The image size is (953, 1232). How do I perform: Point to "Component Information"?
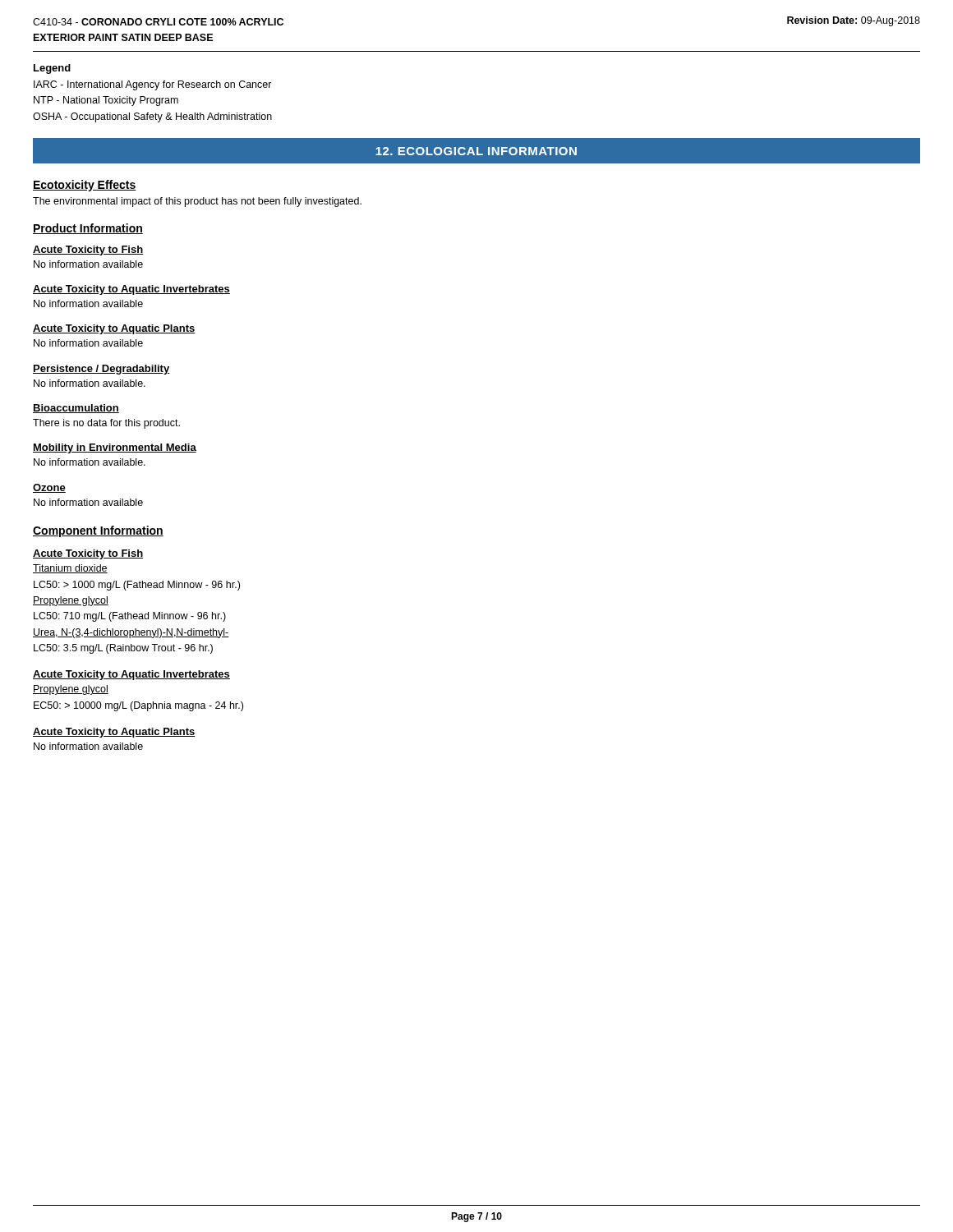pyautogui.click(x=98, y=531)
